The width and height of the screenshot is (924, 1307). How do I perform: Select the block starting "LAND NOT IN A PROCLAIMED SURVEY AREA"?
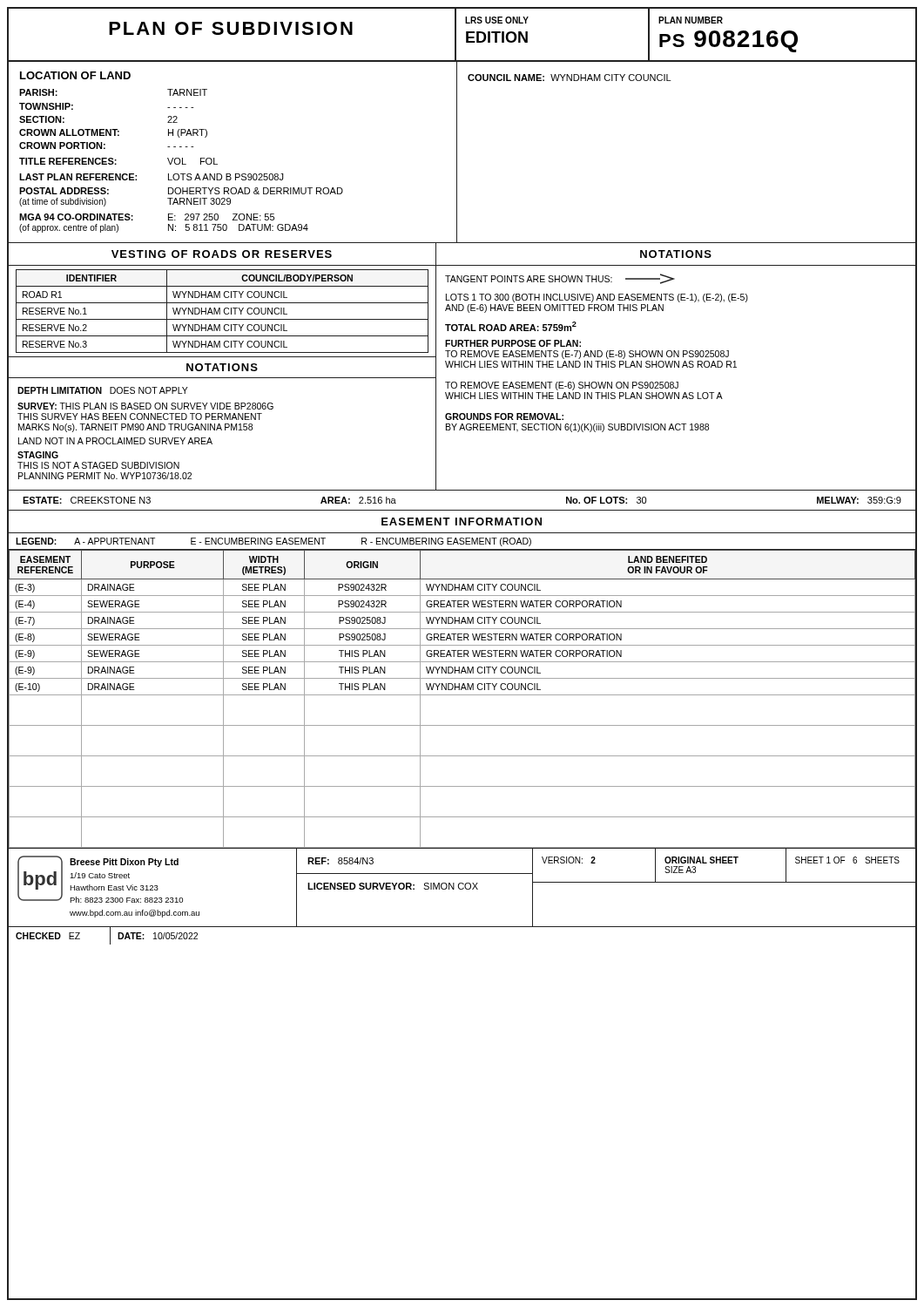pyautogui.click(x=115, y=441)
